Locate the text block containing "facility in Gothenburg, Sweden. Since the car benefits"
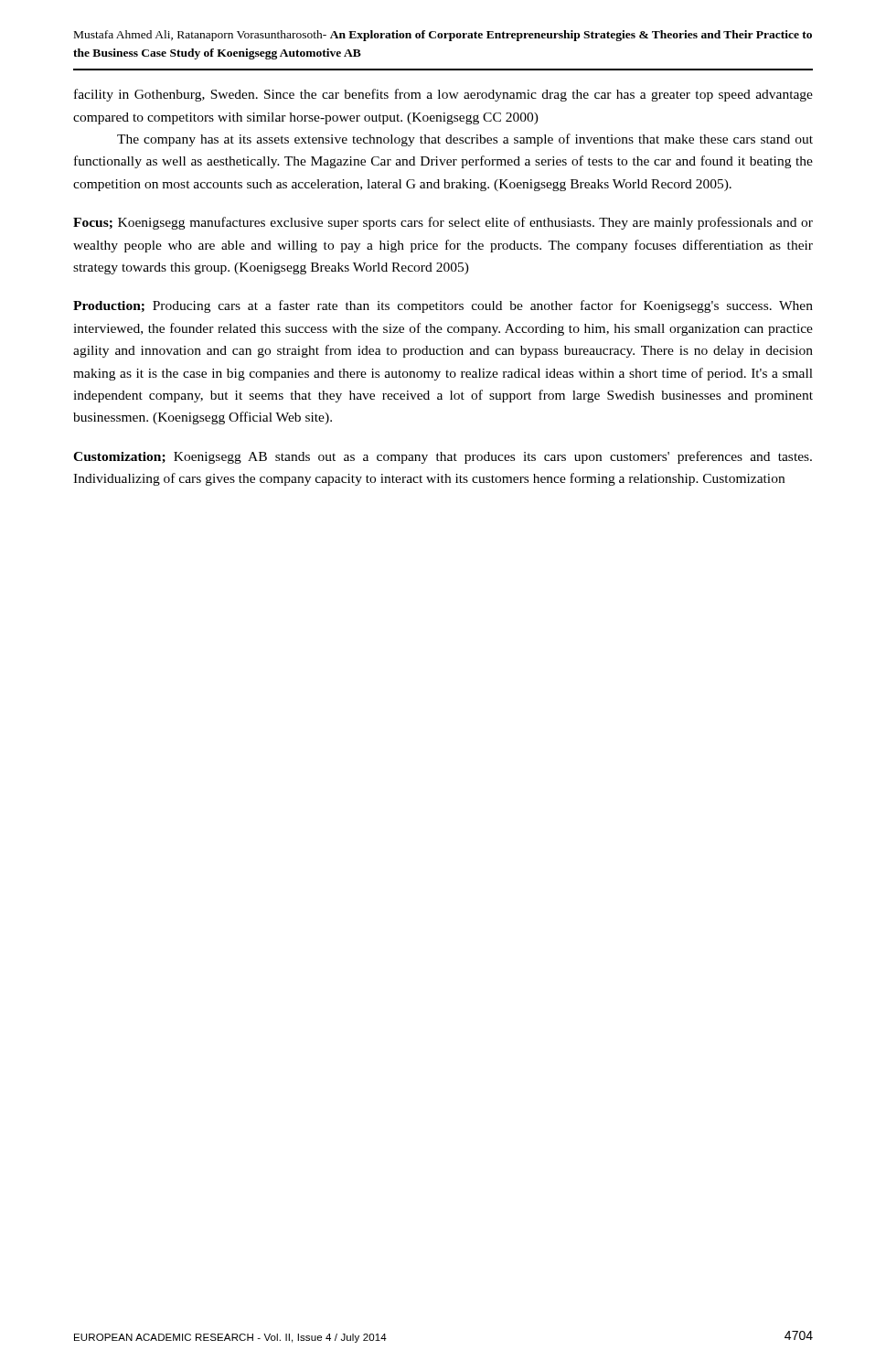This screenshot has height=1372, width=886. [443, 139]
